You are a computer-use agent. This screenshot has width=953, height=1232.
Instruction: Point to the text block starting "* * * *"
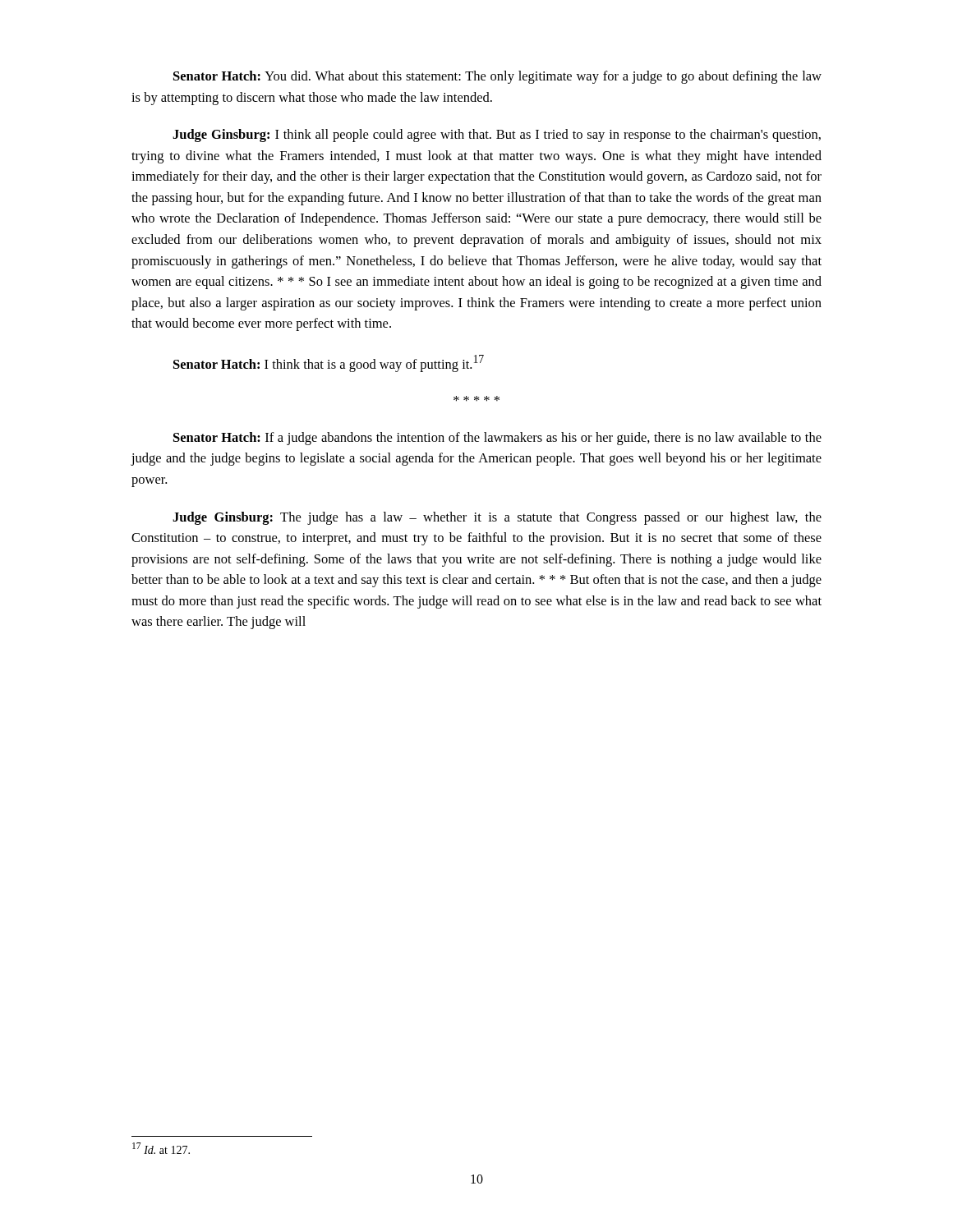(x=476, y=400)
